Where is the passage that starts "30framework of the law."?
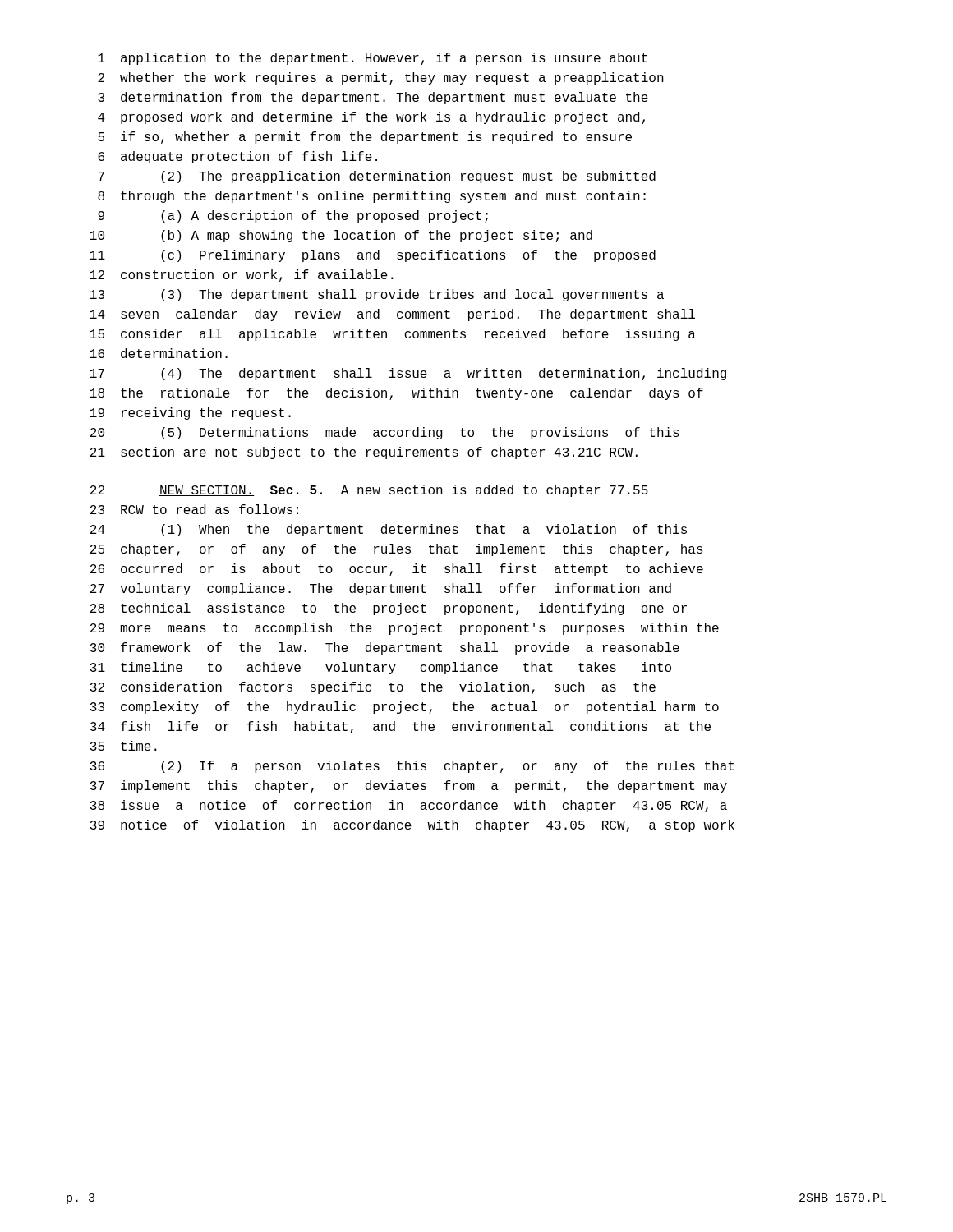Screen dimensions: 1232x953 tap(476, 649)
